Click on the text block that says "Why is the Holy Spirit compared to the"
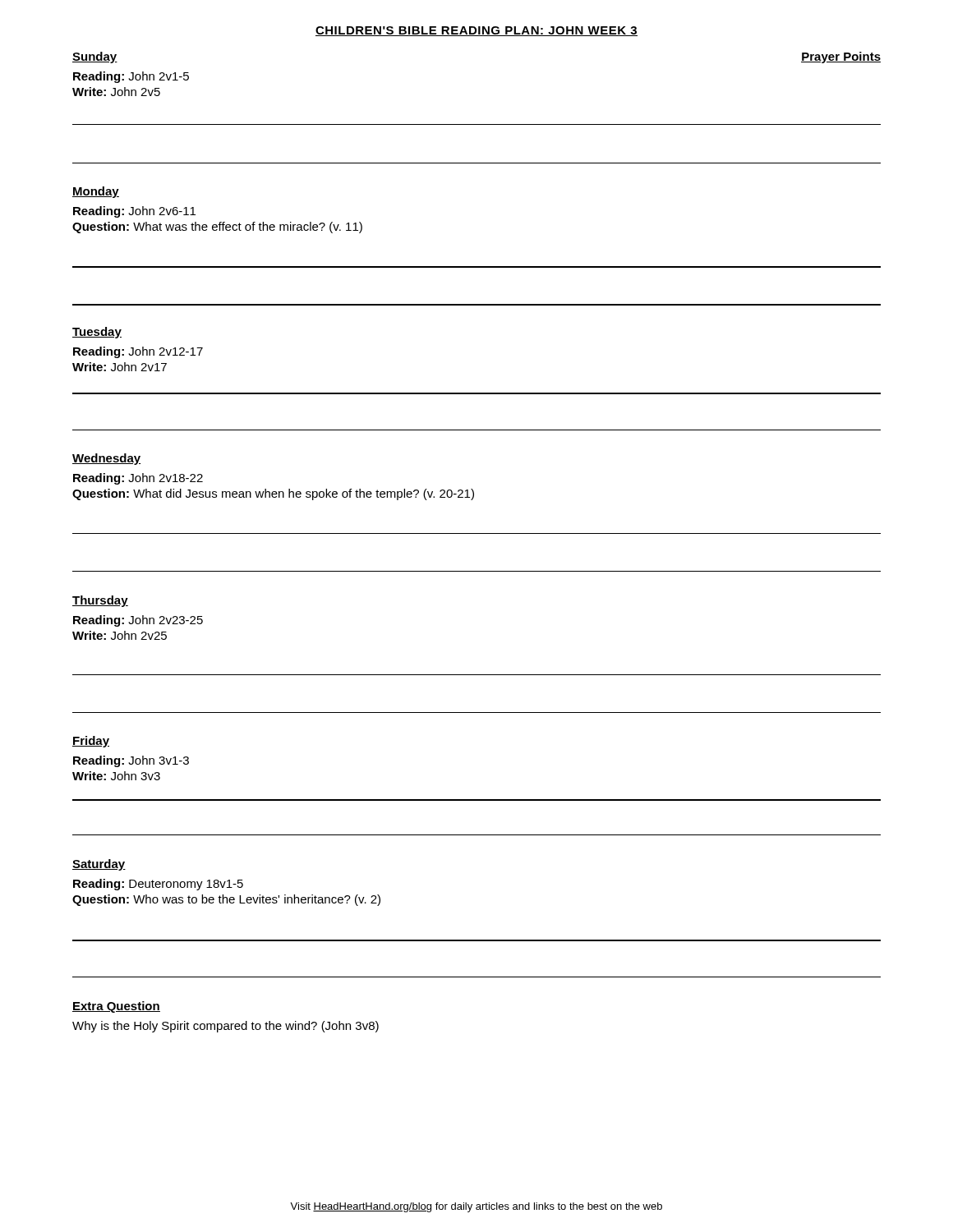The image size is (953, 1232). click(x=226, y=1025)
